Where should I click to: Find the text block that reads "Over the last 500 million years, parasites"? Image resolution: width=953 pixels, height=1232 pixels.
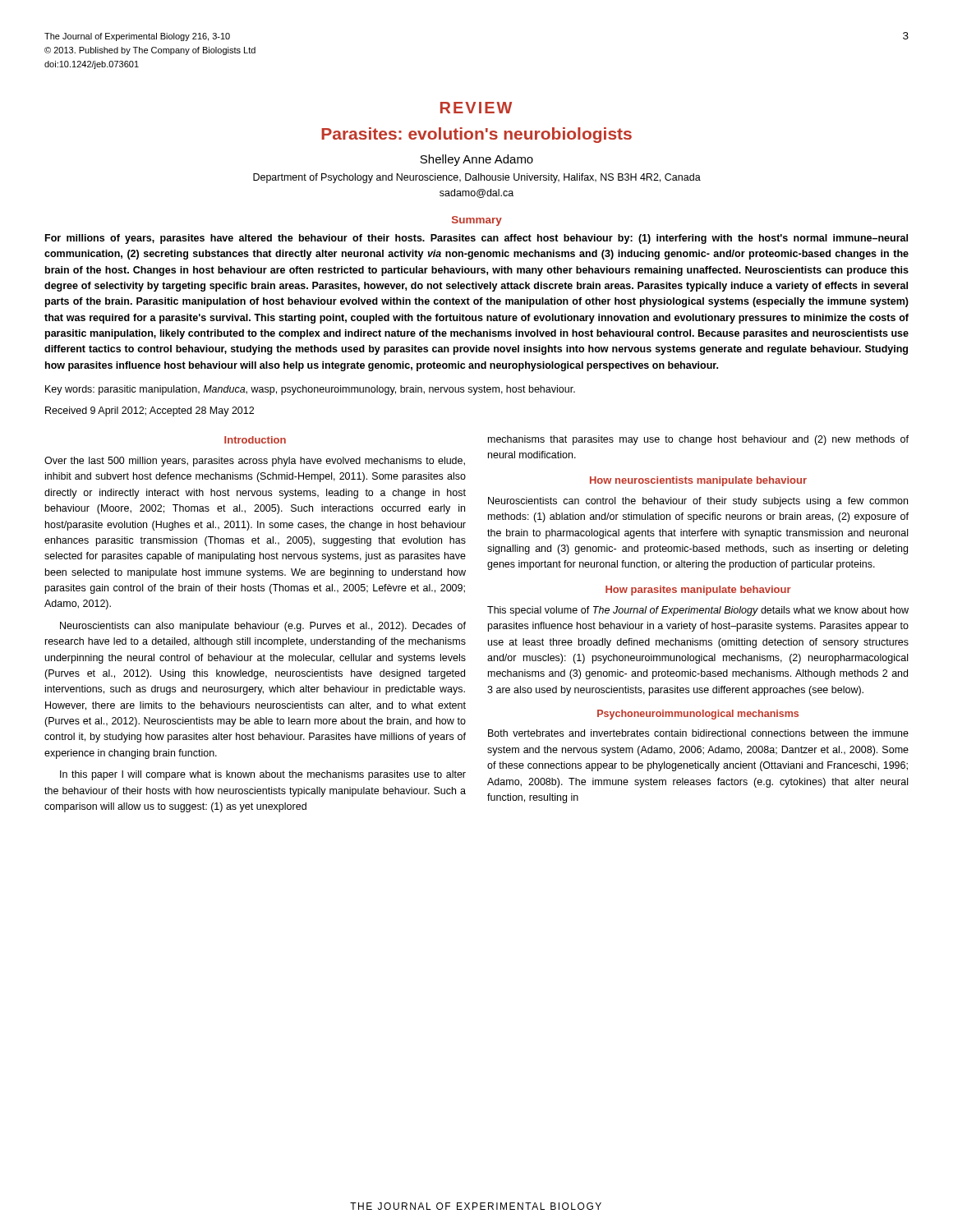(x=255, y=634)
